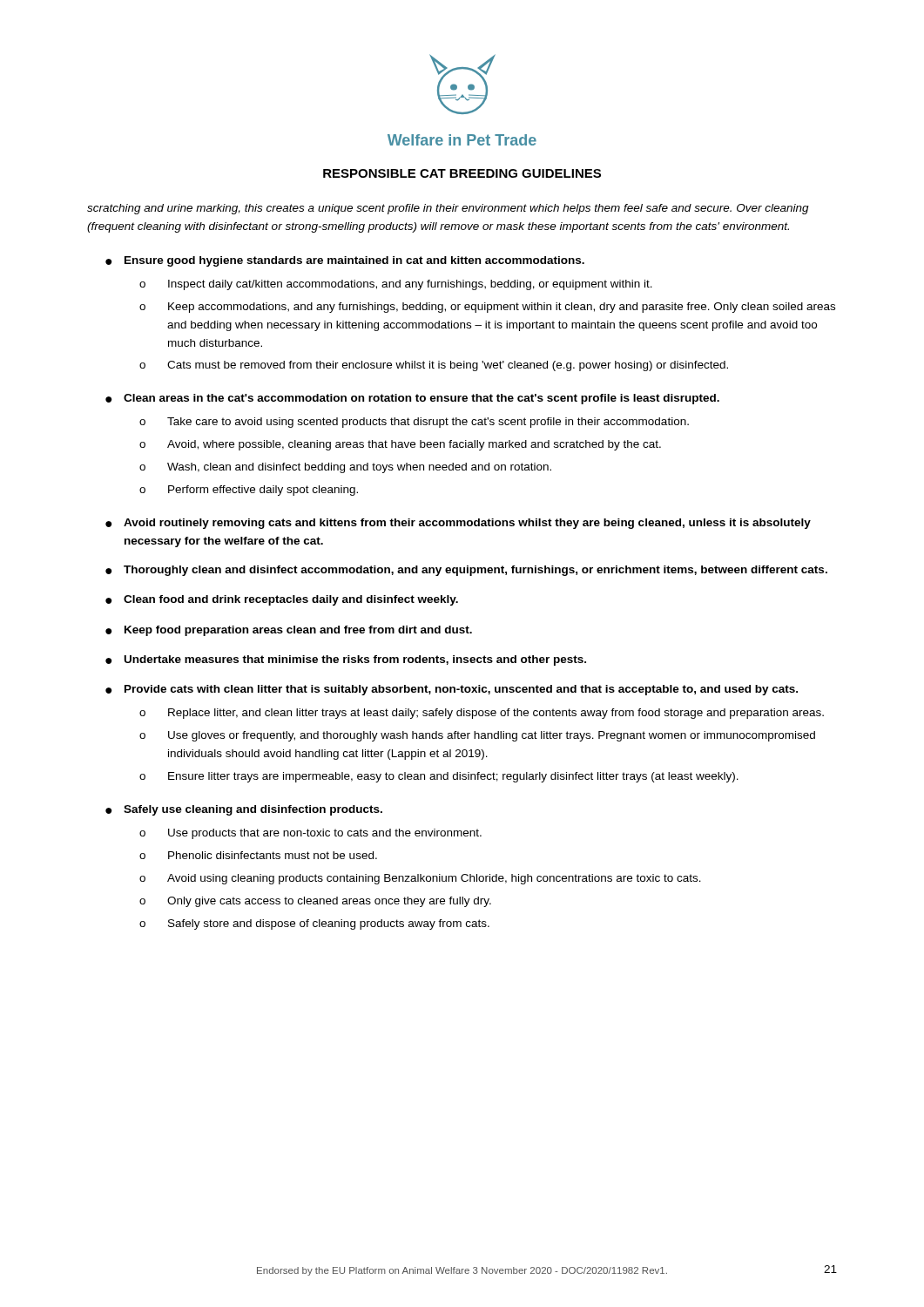Navigate to the text starting "● Avoid routinely removing cats"

tap(471, 532)
